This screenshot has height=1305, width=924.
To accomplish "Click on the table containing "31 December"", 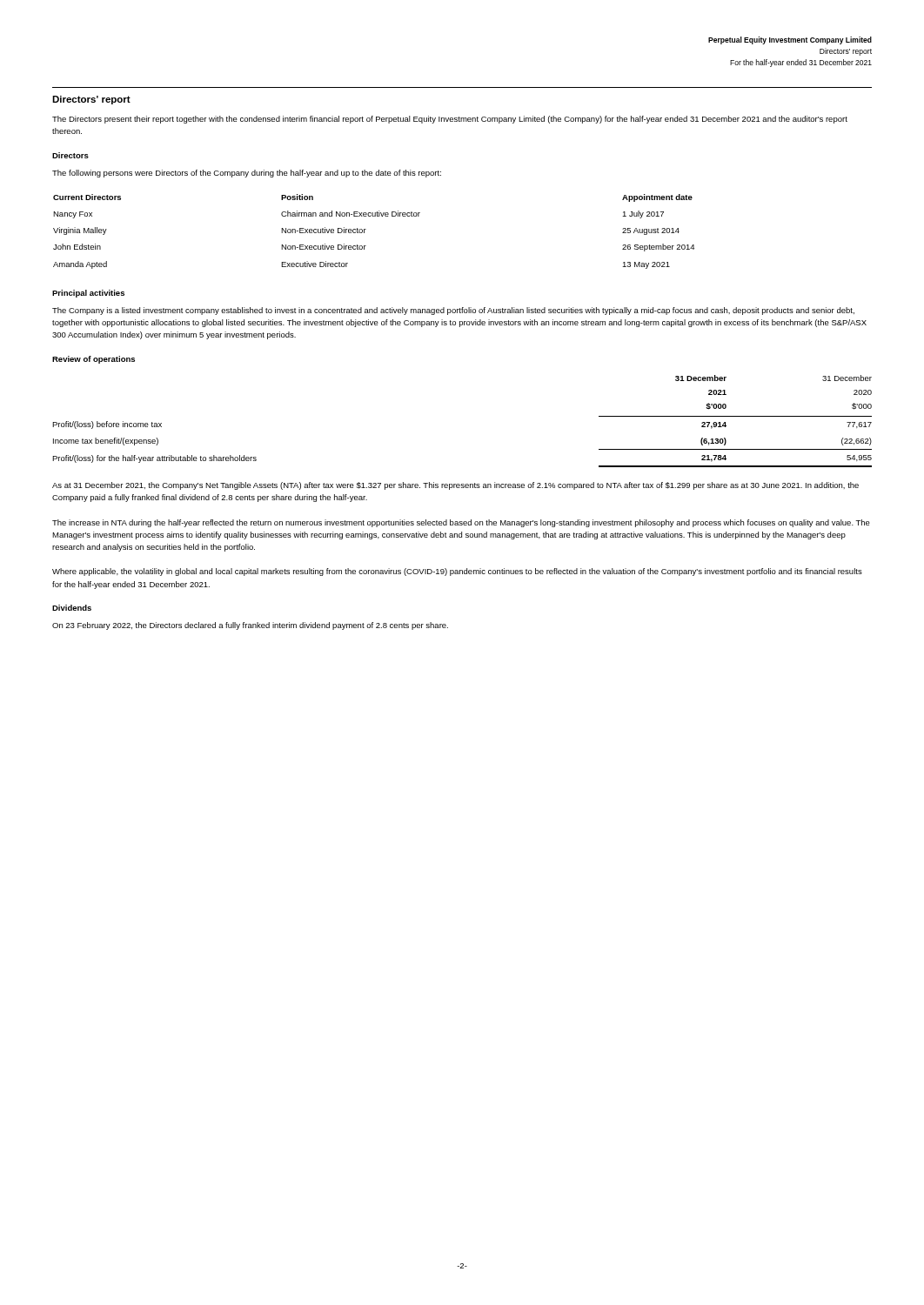I will [462, 419].
